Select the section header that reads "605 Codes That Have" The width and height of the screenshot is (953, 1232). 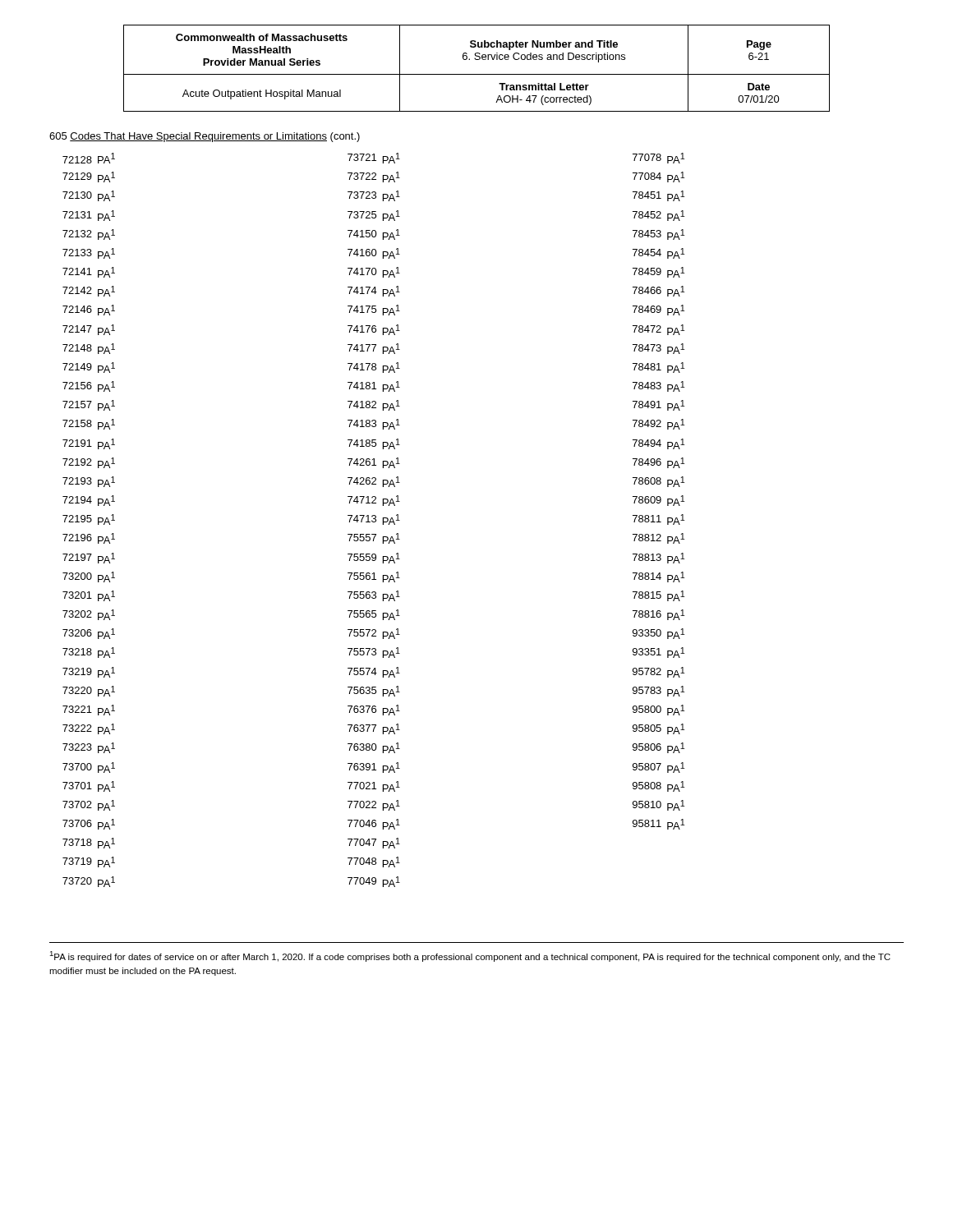205,136
